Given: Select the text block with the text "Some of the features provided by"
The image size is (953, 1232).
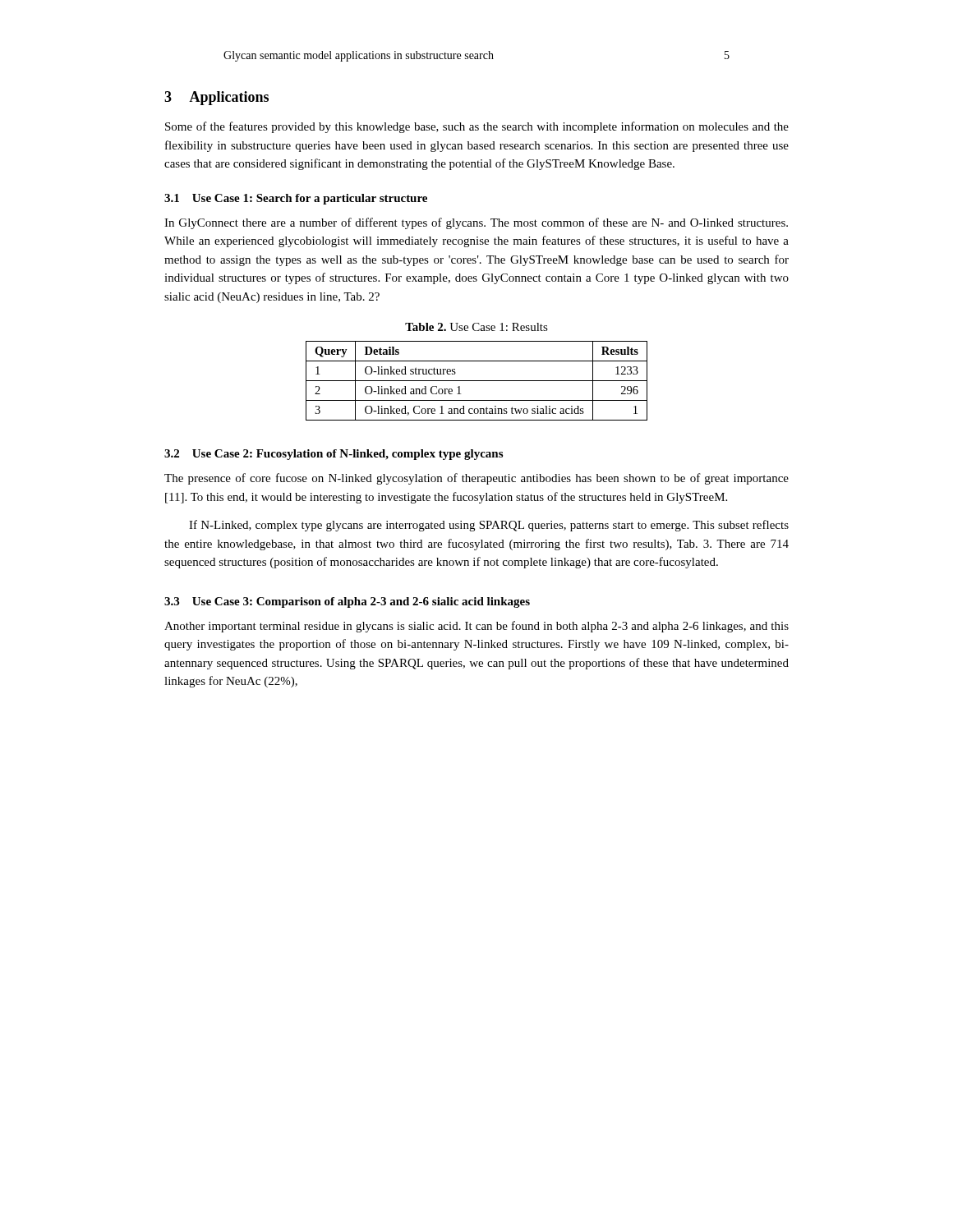Looking at the screenshot, I should point(476,145).
